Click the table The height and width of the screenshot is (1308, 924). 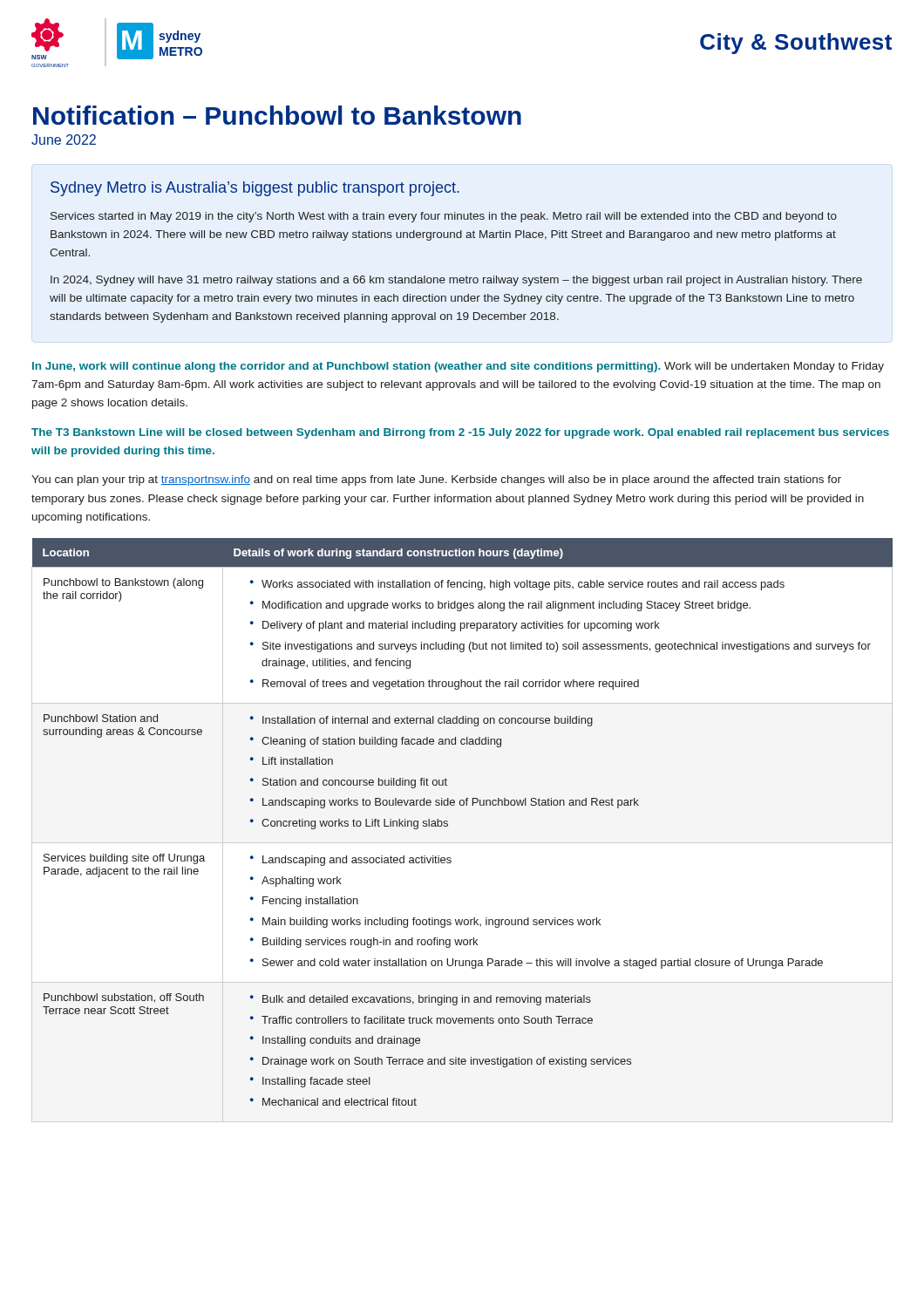(462, 830)
